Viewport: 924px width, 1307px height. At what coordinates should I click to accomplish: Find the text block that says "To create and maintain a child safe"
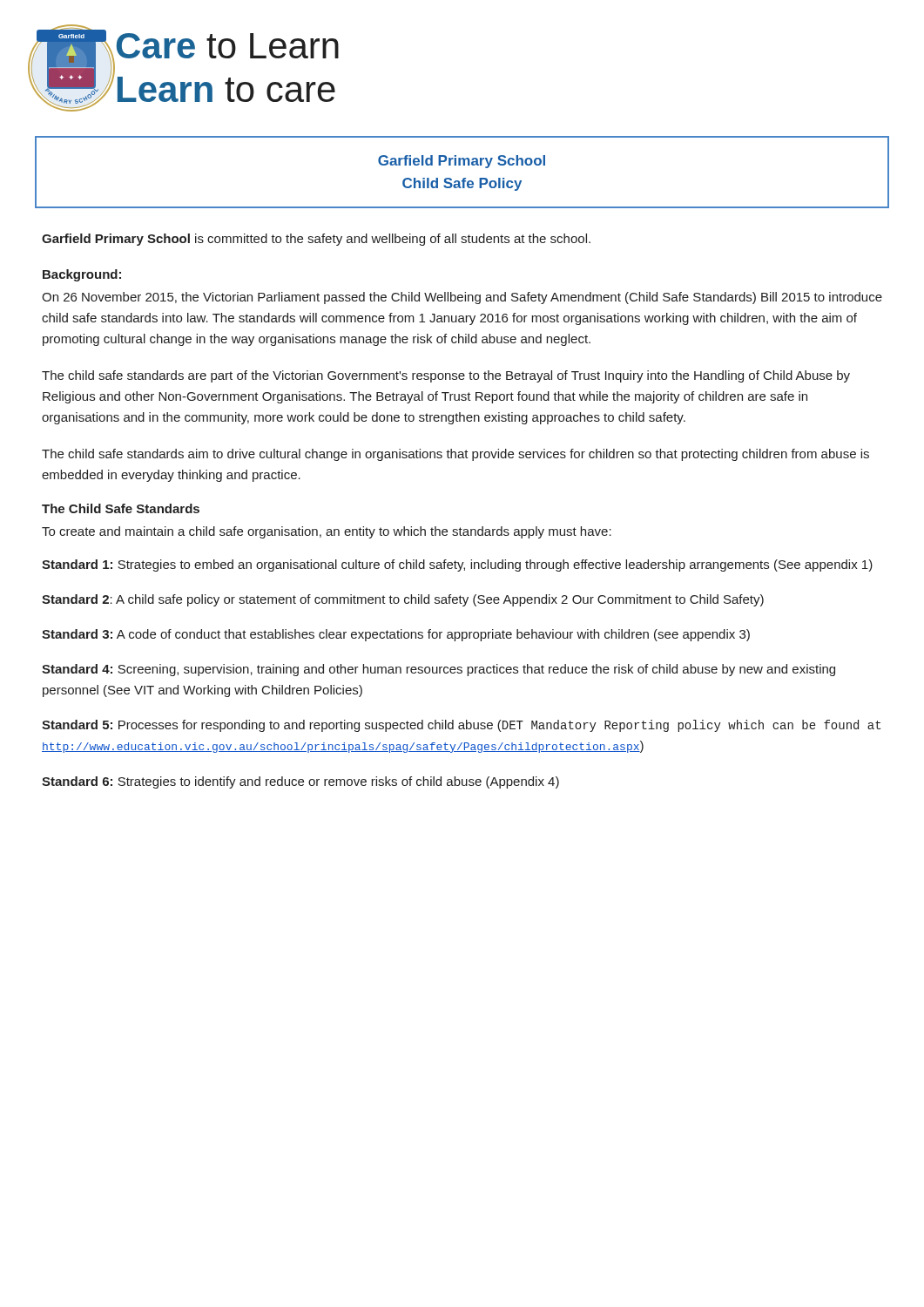click(x=327, y=531)
